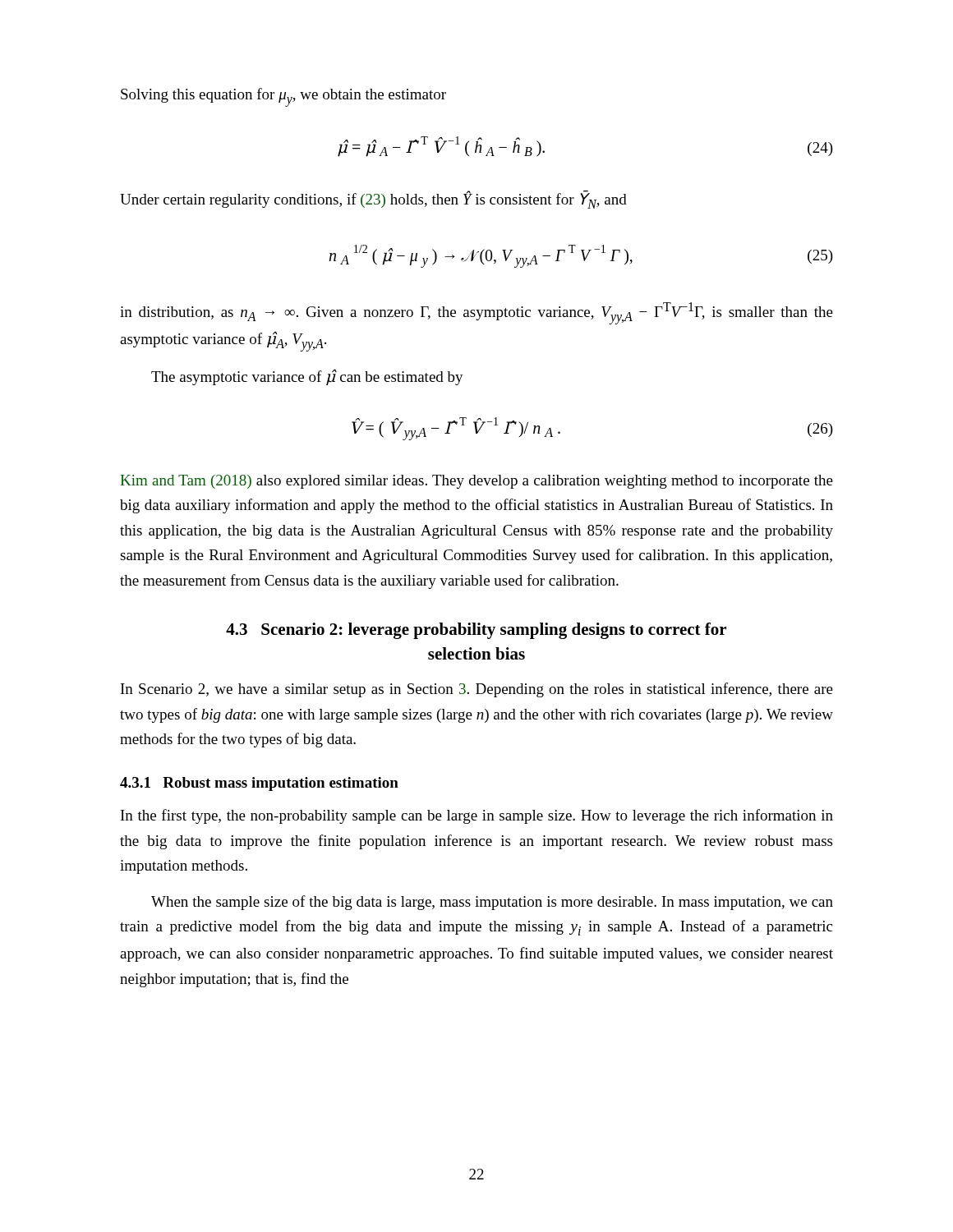The image size is (953, 1232).
Task: Find the text block starting "Kim and Tam"
Action: tap(476, 531)
